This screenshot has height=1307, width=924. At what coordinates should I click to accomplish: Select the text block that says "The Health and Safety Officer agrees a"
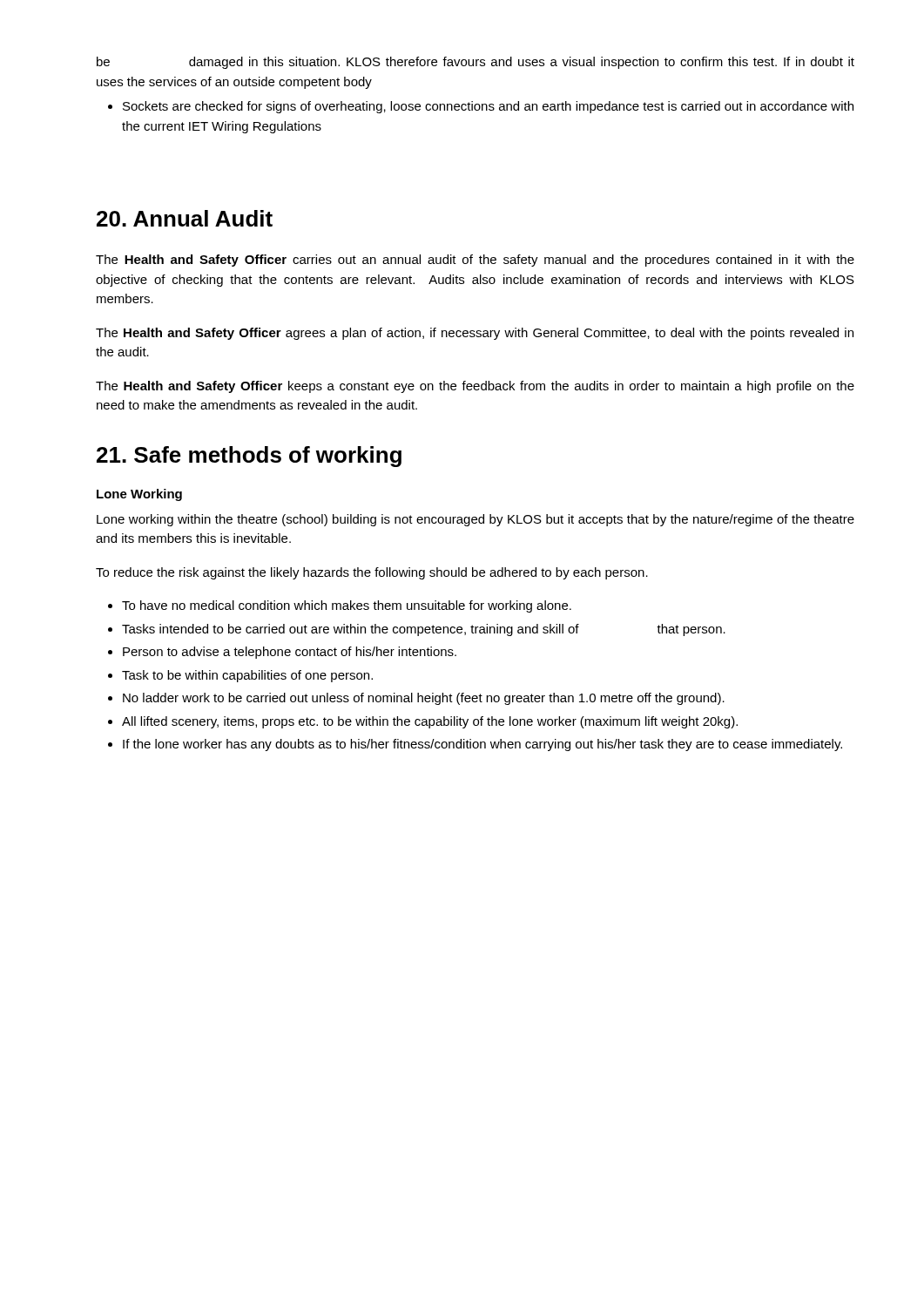[x=475, y=342]
